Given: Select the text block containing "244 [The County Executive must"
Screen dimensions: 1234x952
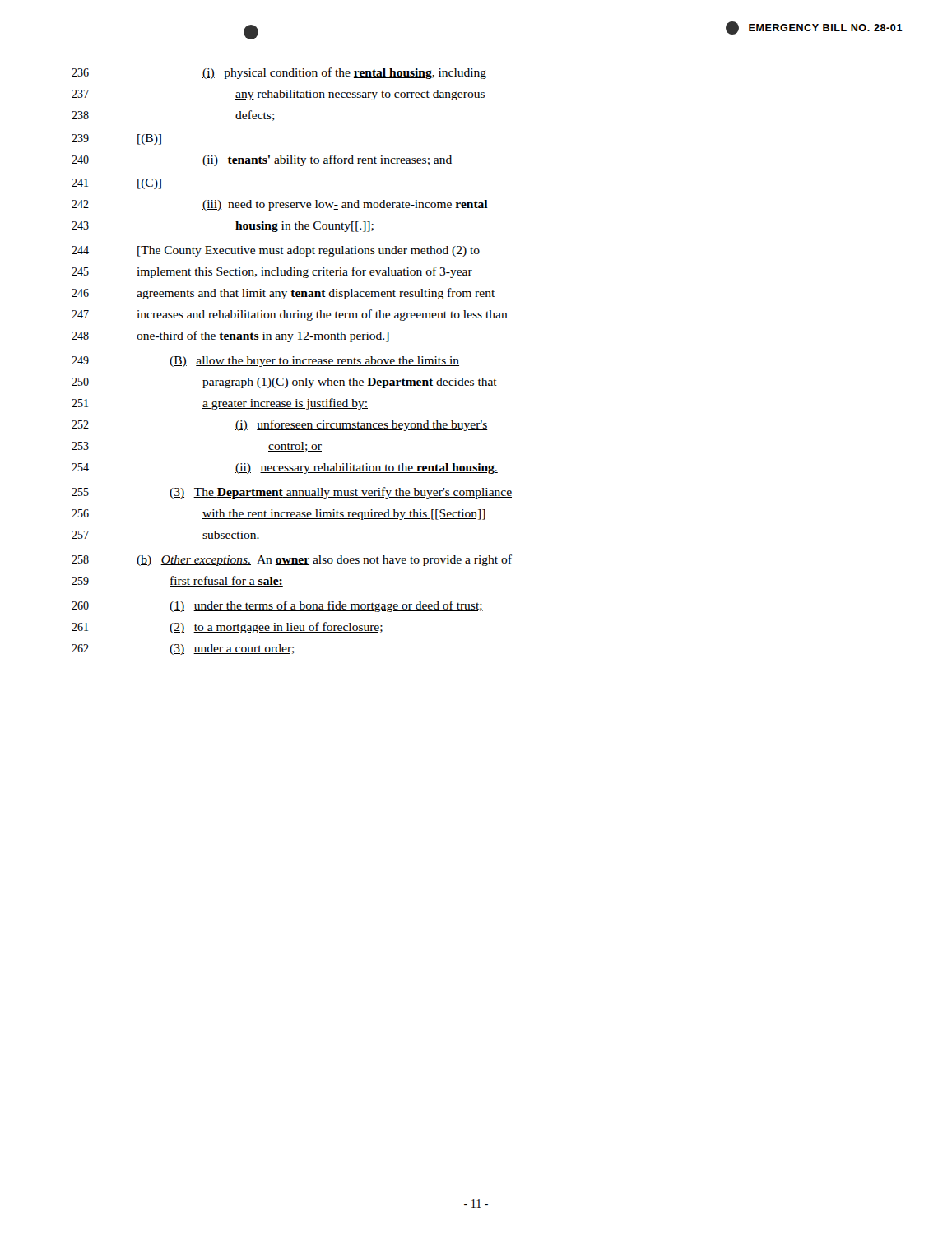Looking at the screenshot, I should 476,250.
